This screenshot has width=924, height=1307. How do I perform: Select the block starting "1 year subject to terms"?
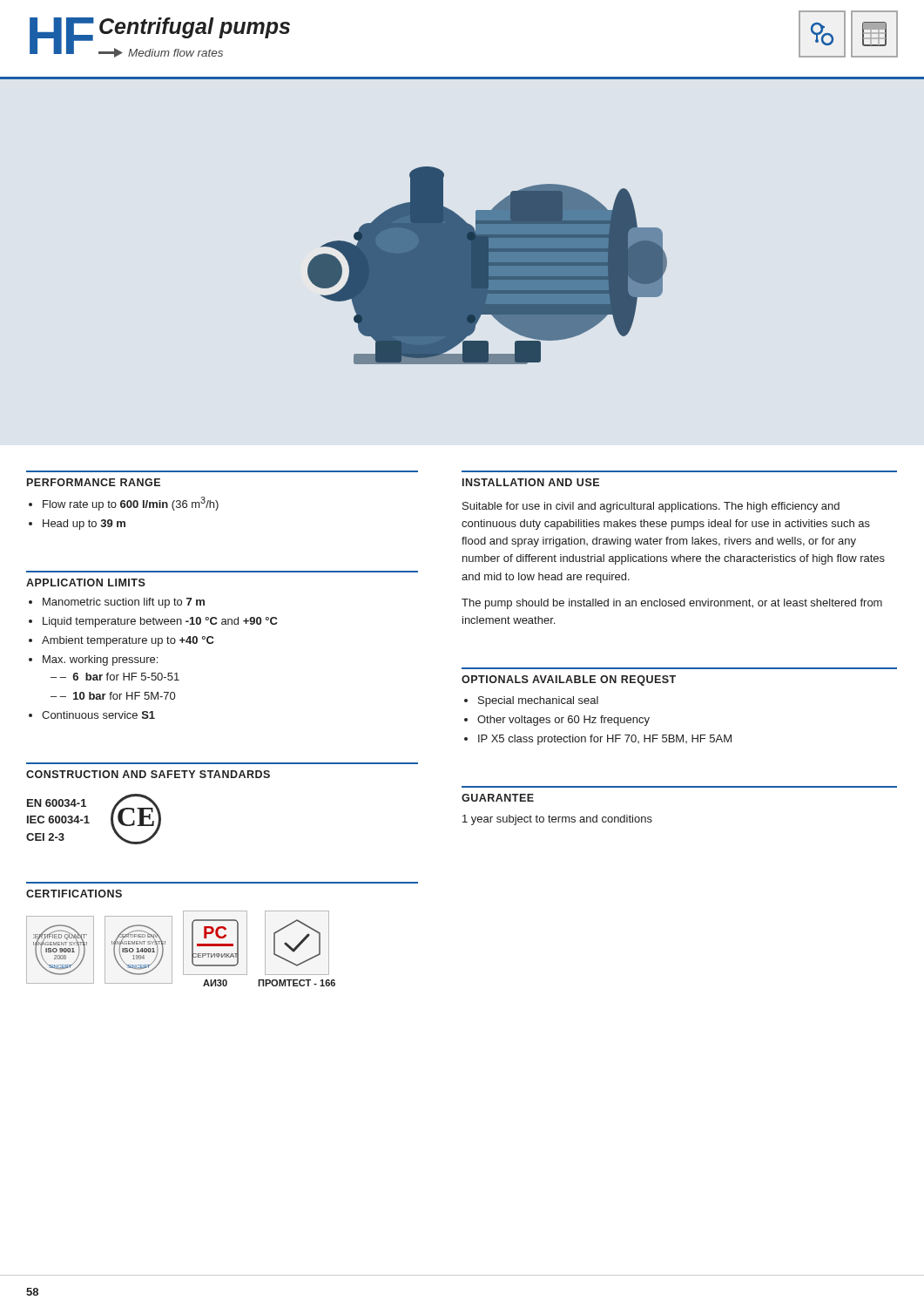tap(557, 818)
